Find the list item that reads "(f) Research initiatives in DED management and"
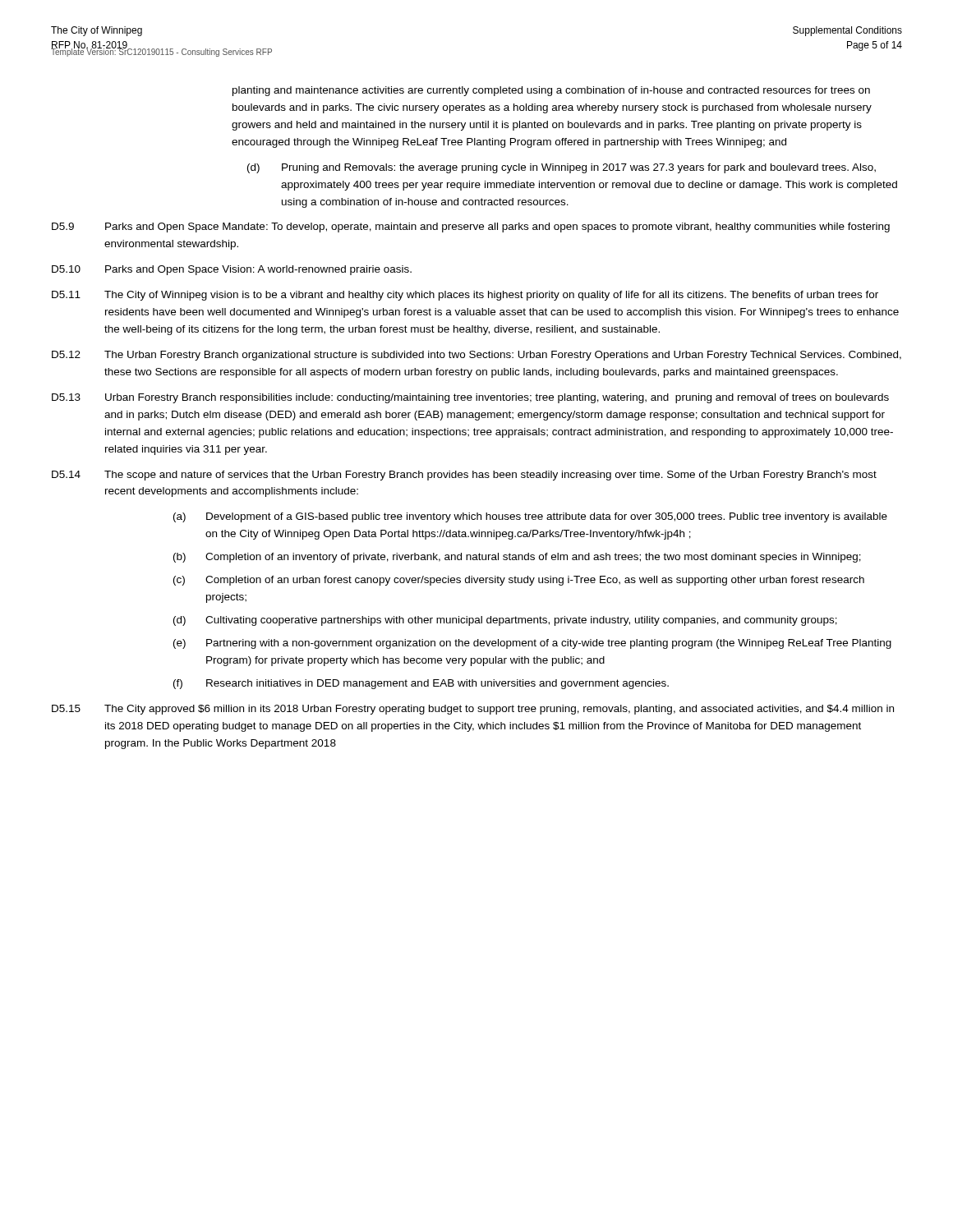Viewport: 953px width, 1232px height. (530, 684)
